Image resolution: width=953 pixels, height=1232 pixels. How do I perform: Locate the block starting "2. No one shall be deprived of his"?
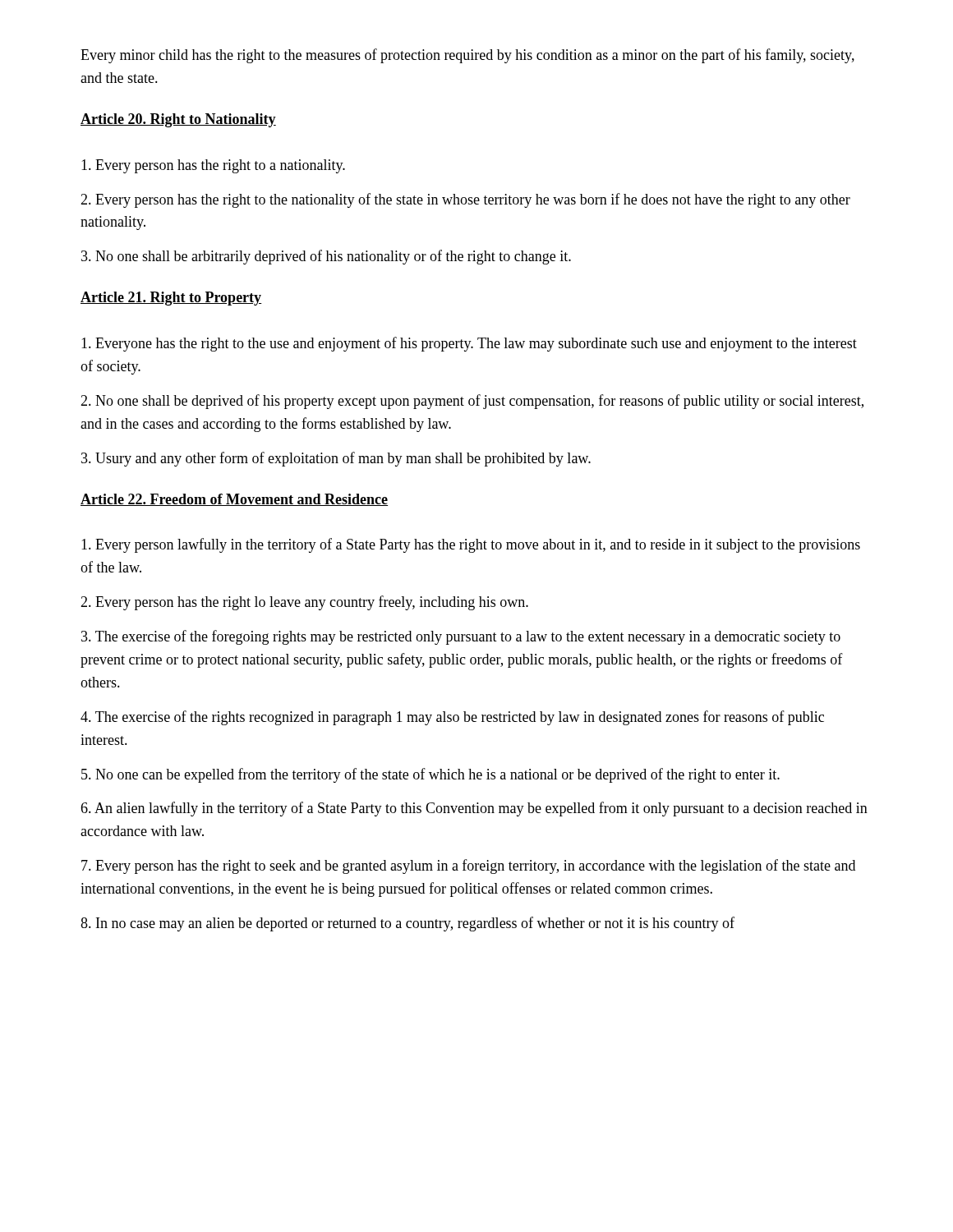tap(472, 412)
